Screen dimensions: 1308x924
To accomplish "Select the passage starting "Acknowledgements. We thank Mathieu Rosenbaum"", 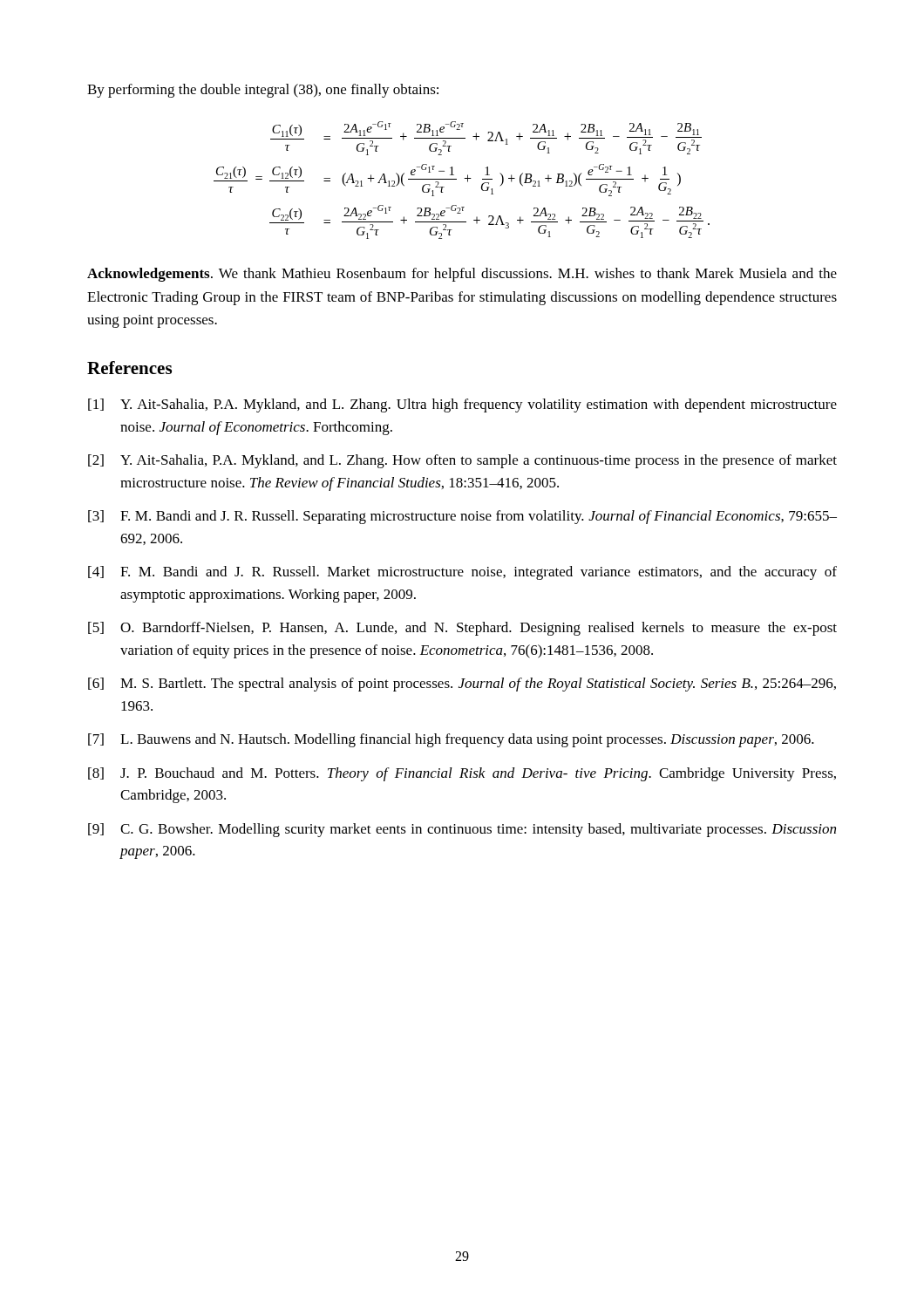I will pos(462,297).
